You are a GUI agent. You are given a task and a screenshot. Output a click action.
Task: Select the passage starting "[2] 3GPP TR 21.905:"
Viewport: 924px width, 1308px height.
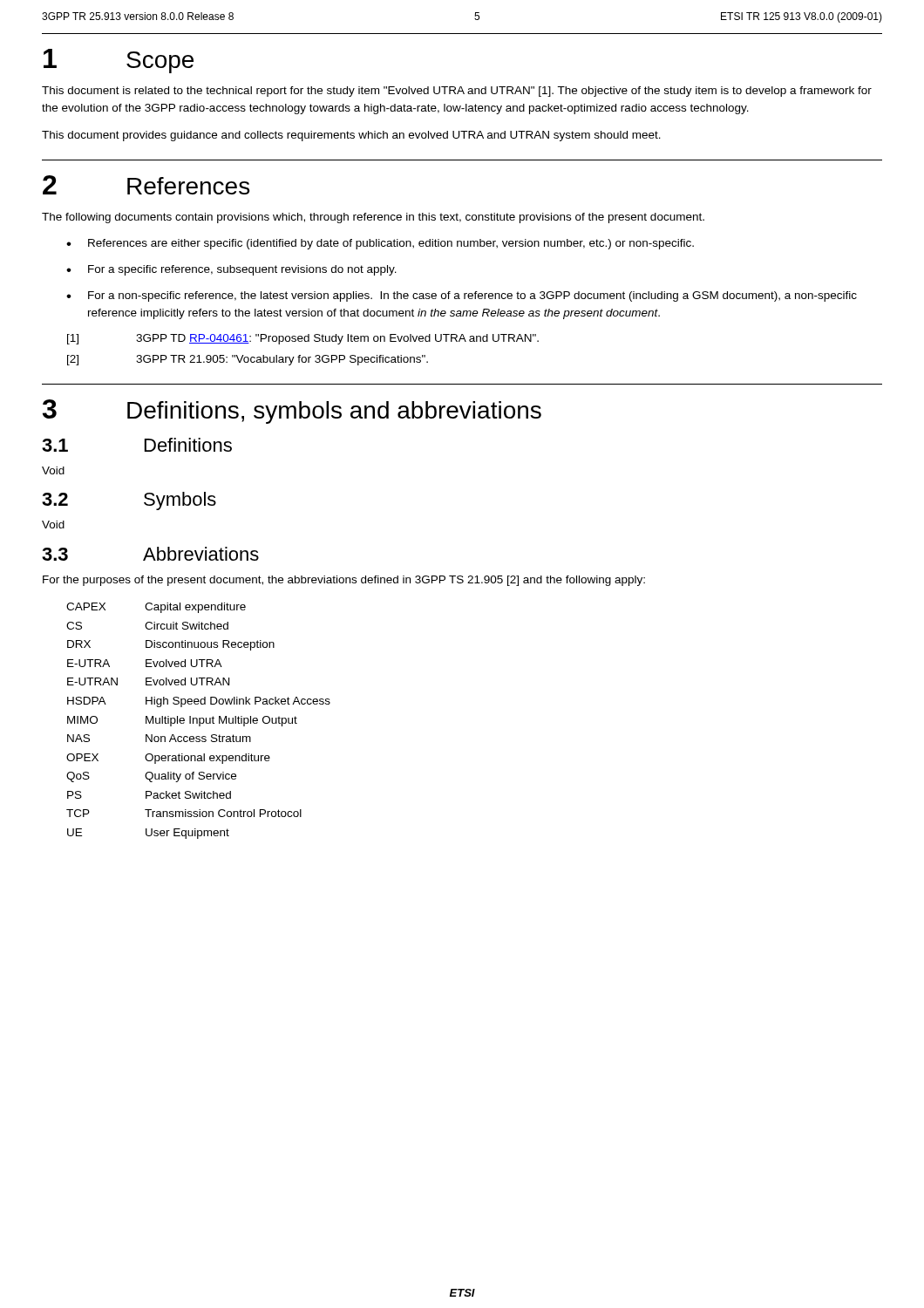click(235, 359)
